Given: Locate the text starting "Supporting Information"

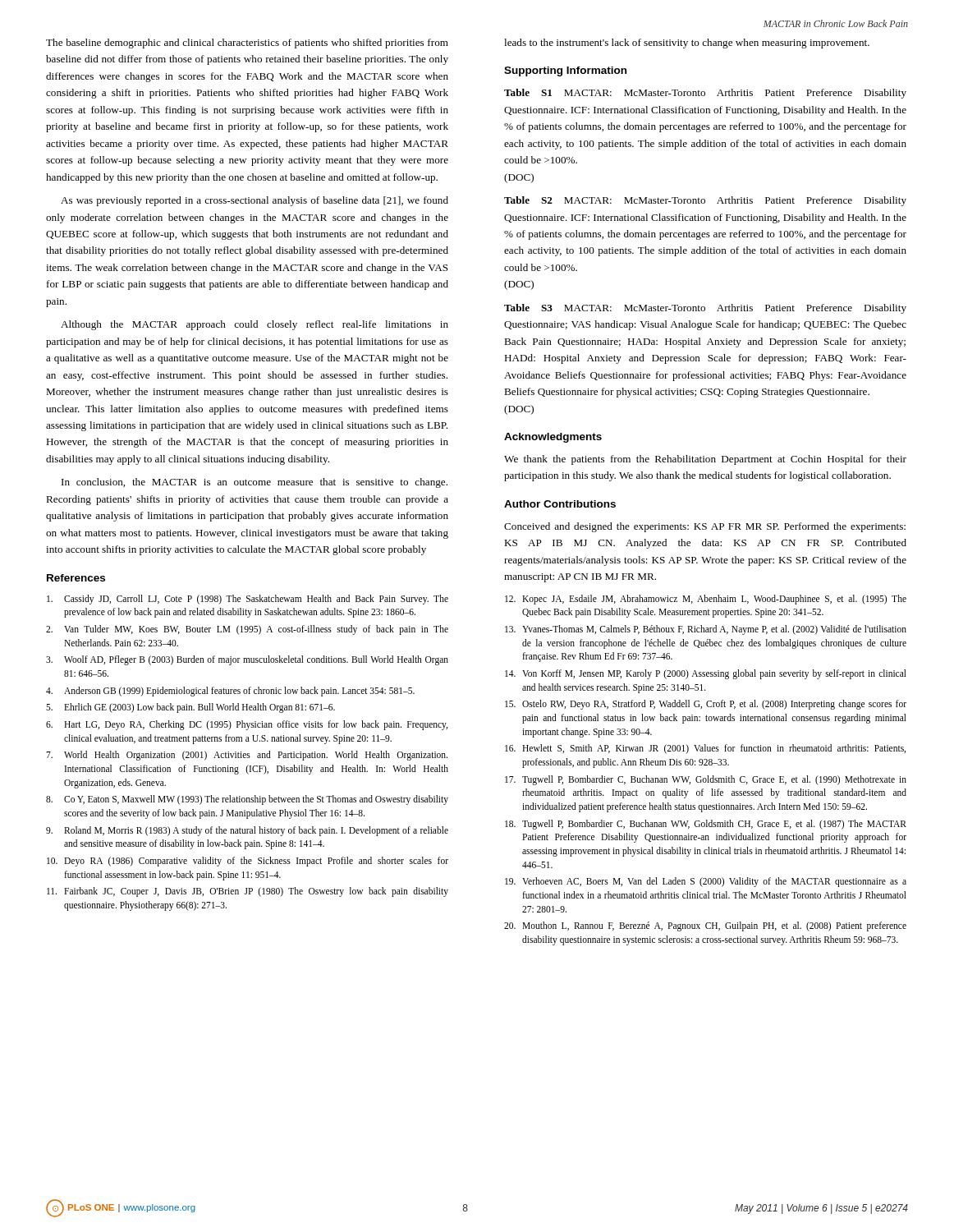Looking at the screenshot, I should [566, 71].
